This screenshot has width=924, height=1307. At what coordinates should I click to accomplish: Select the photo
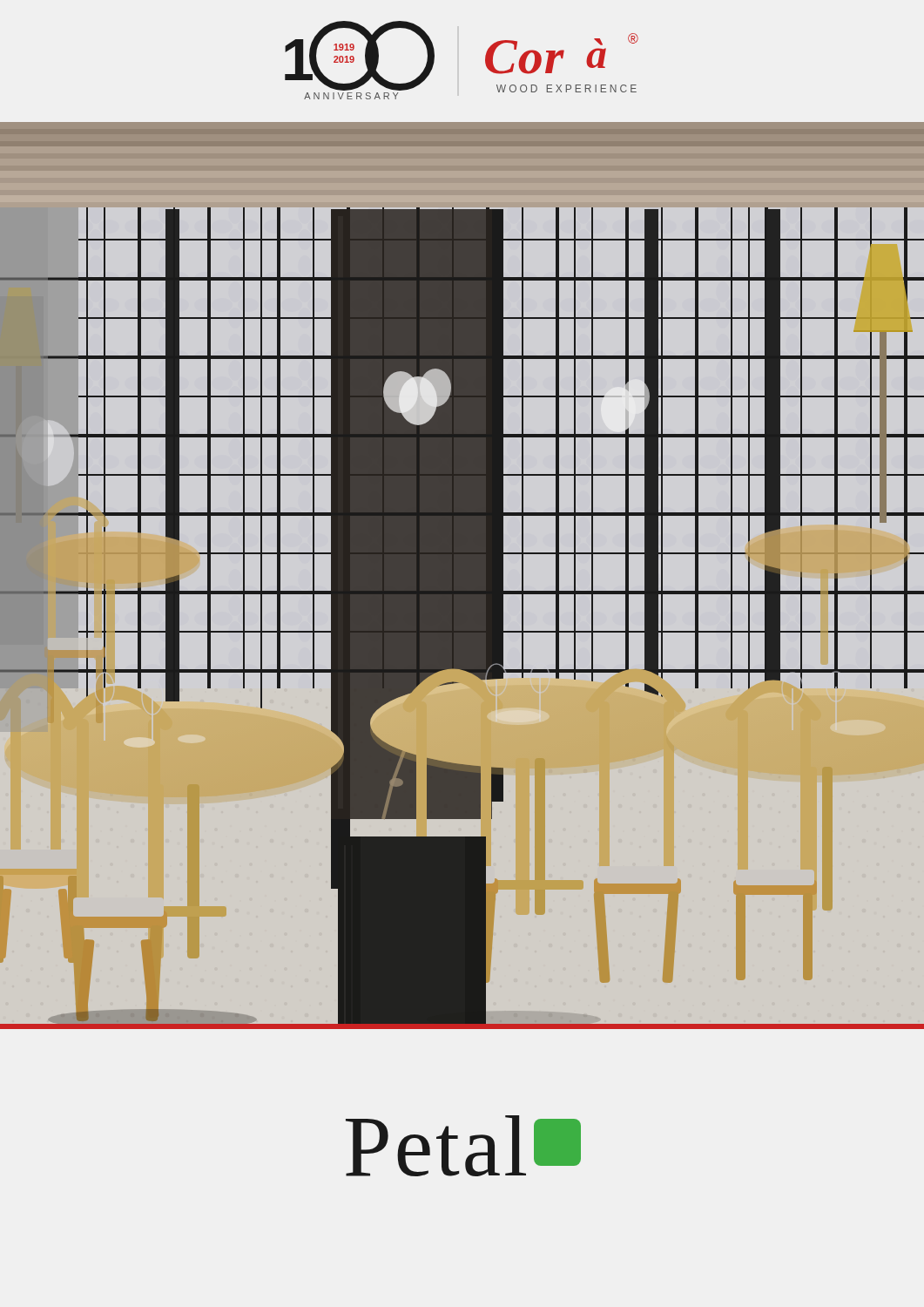pyautogui.click(x=462, y=575)
